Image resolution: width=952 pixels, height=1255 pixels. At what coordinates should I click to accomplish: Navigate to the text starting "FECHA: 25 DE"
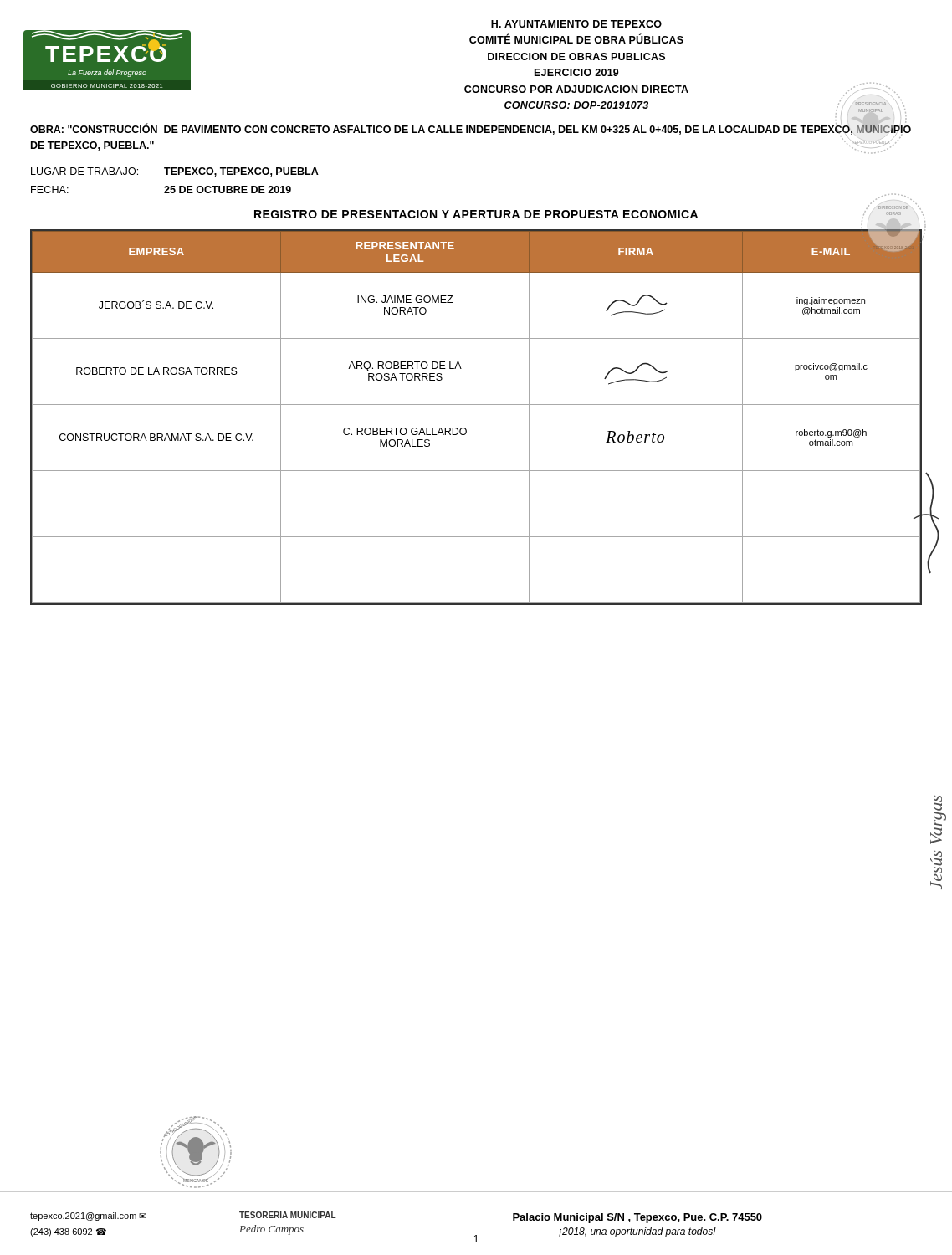point(46,192)
